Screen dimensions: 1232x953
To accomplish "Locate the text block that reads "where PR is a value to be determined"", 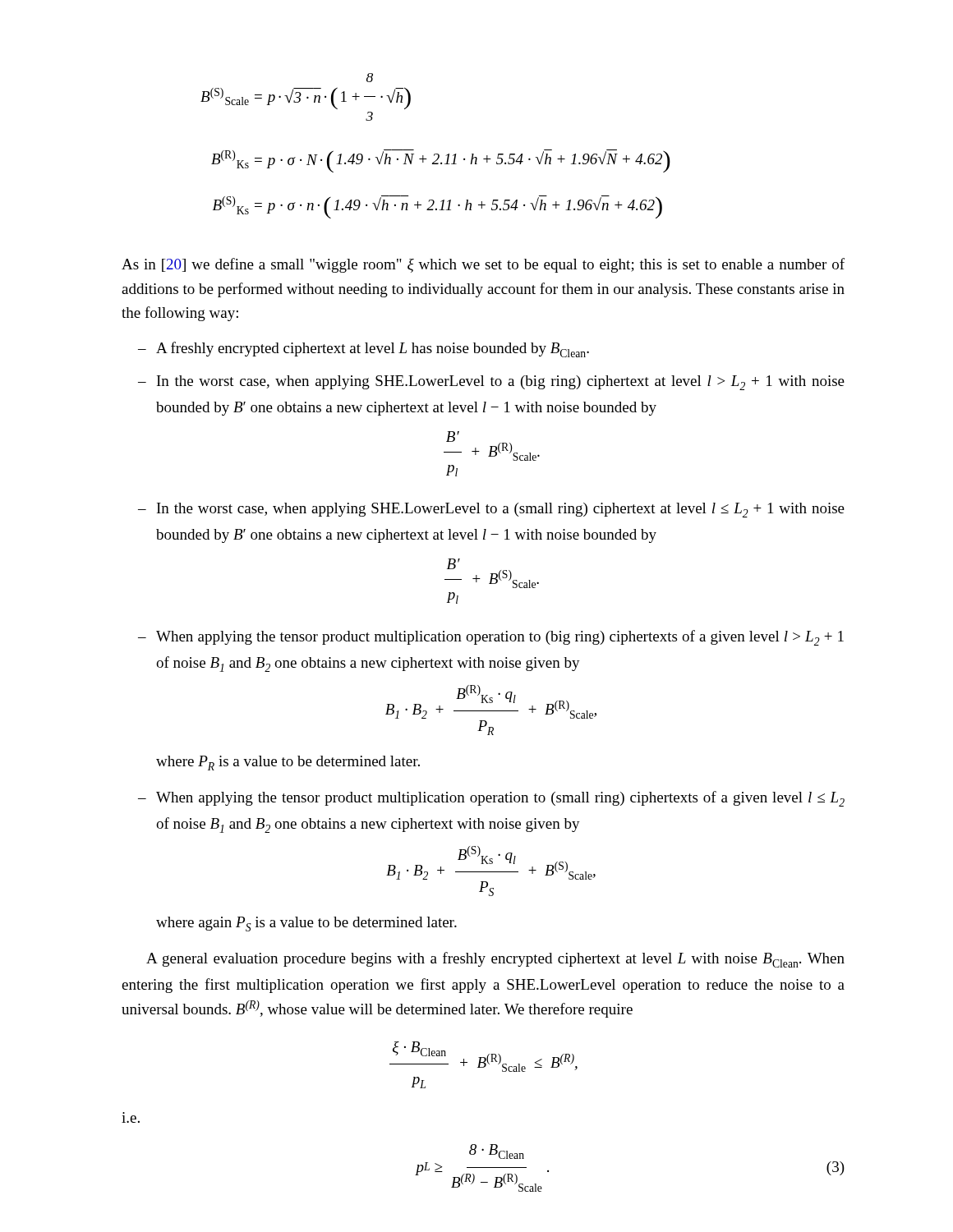I will [x=288, y=762].
